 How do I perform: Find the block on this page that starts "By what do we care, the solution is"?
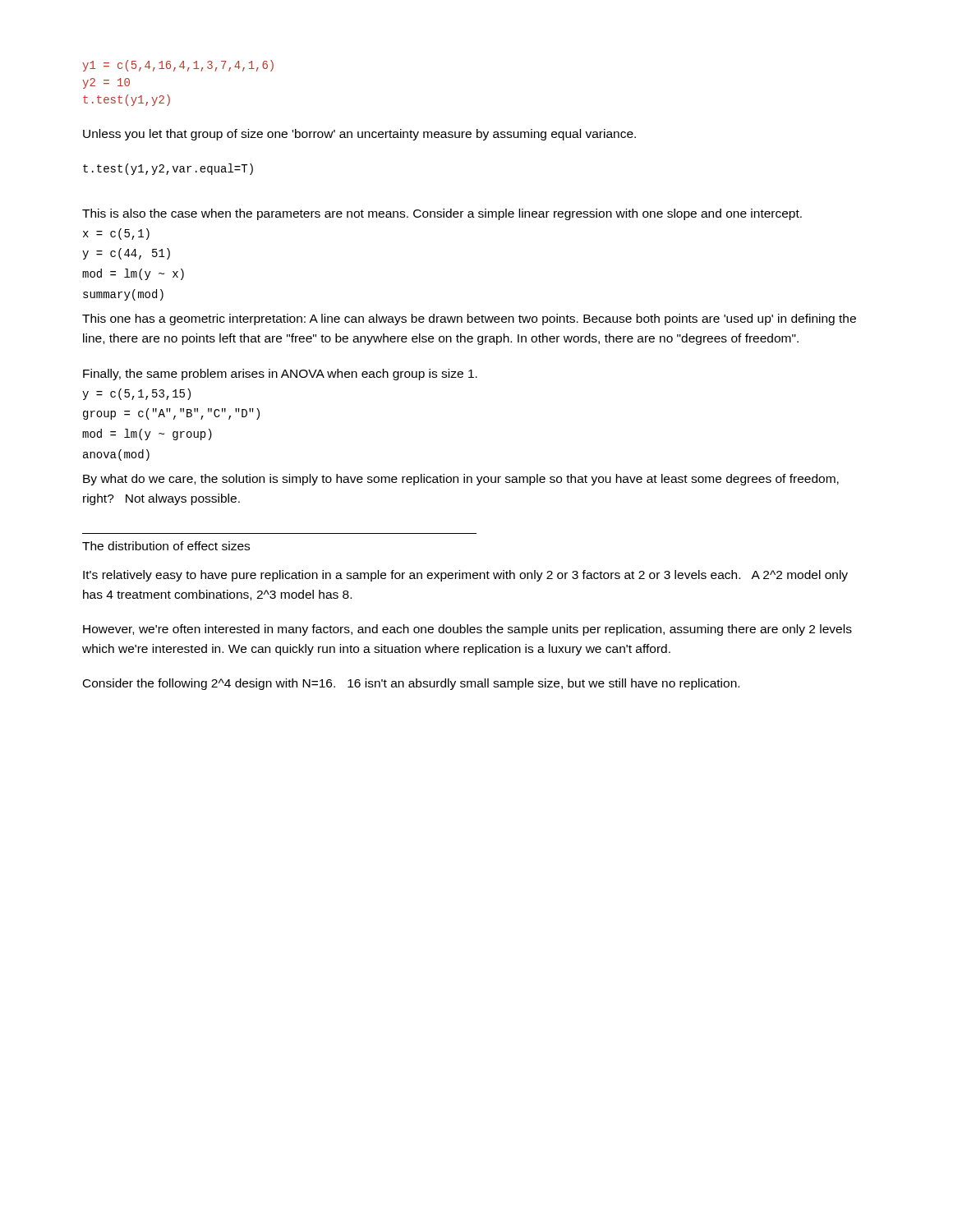tap(461, 488)
